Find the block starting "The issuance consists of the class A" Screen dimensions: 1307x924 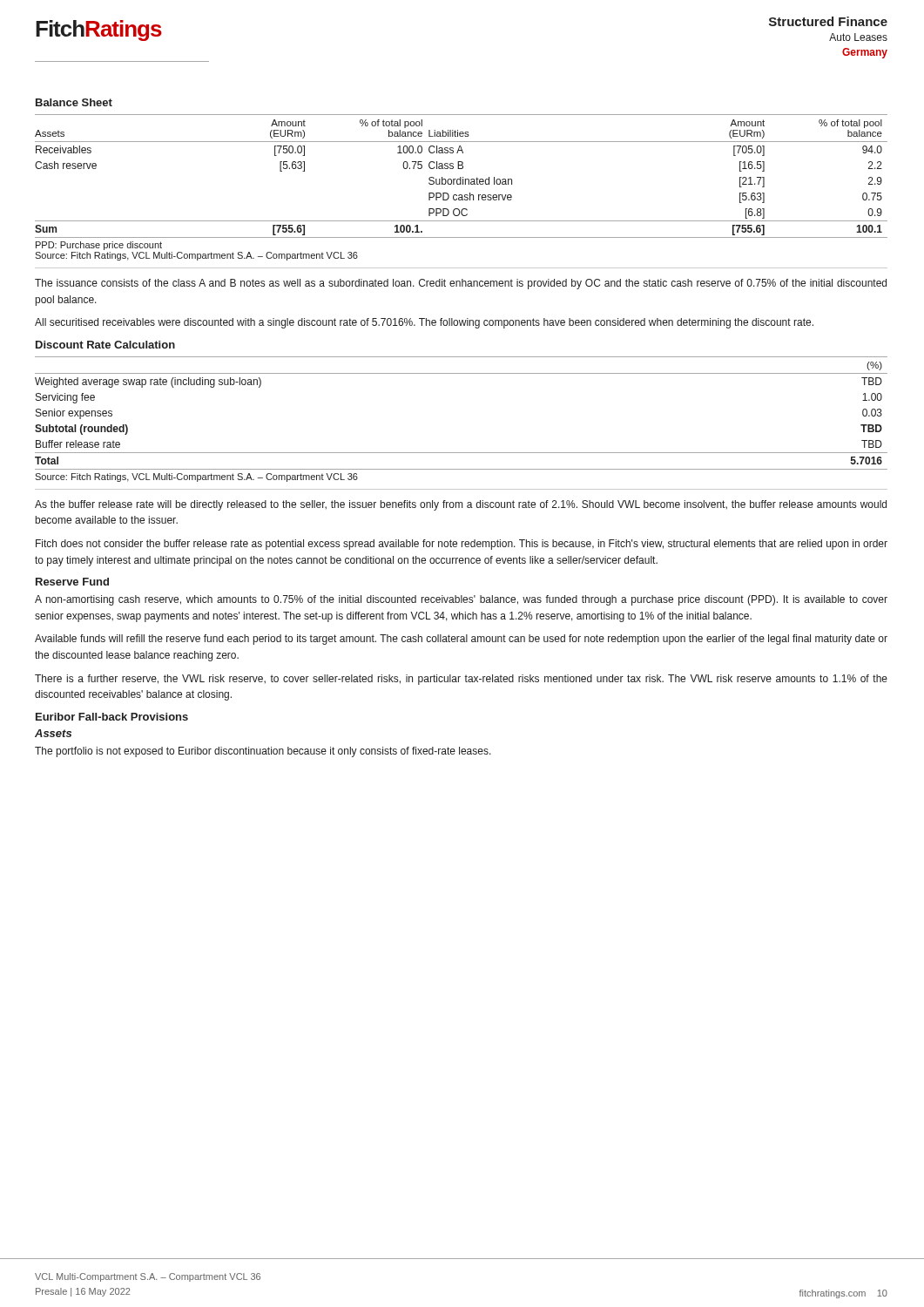pos(461,291)
